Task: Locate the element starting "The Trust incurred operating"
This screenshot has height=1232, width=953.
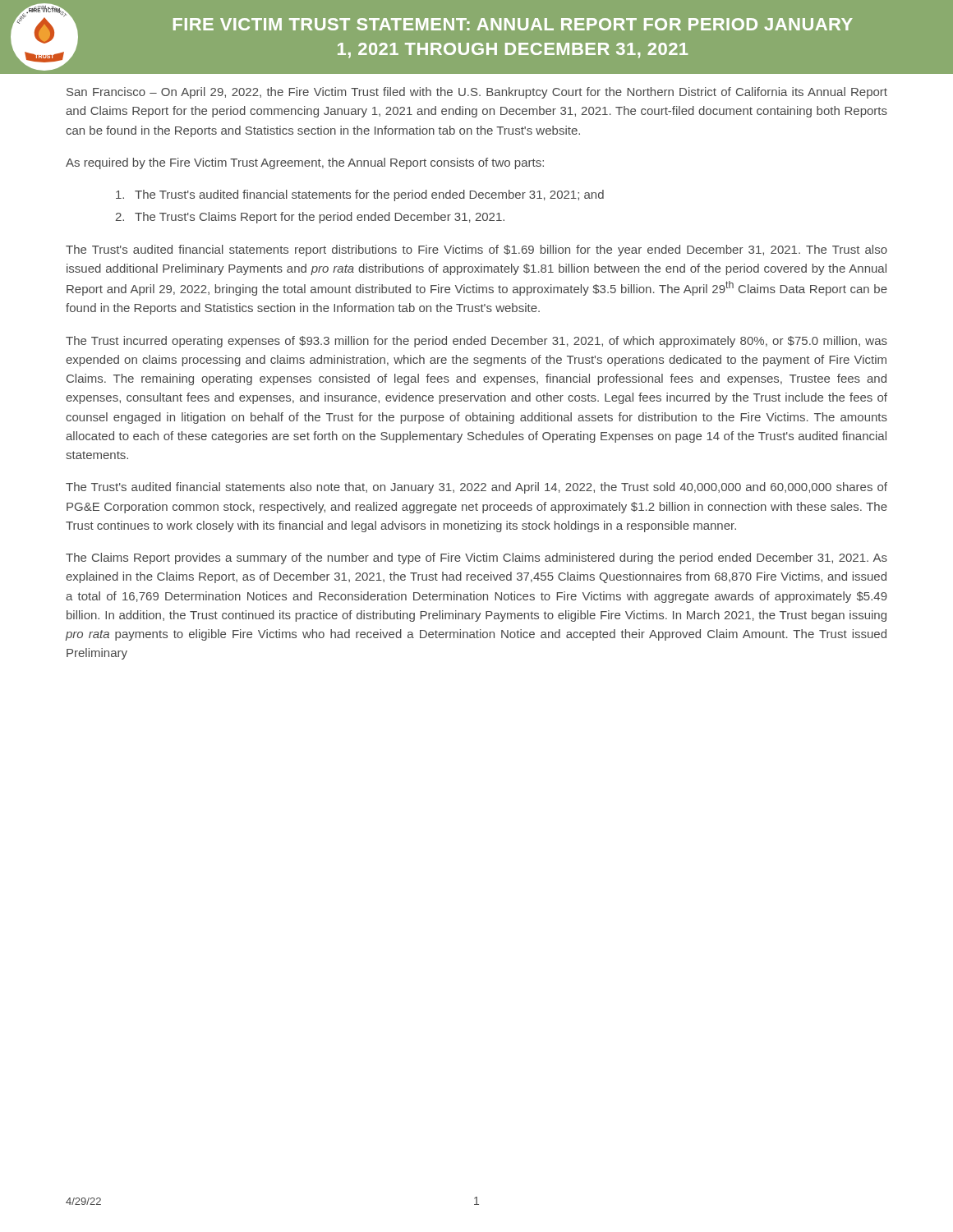Action: pos(476,397)
